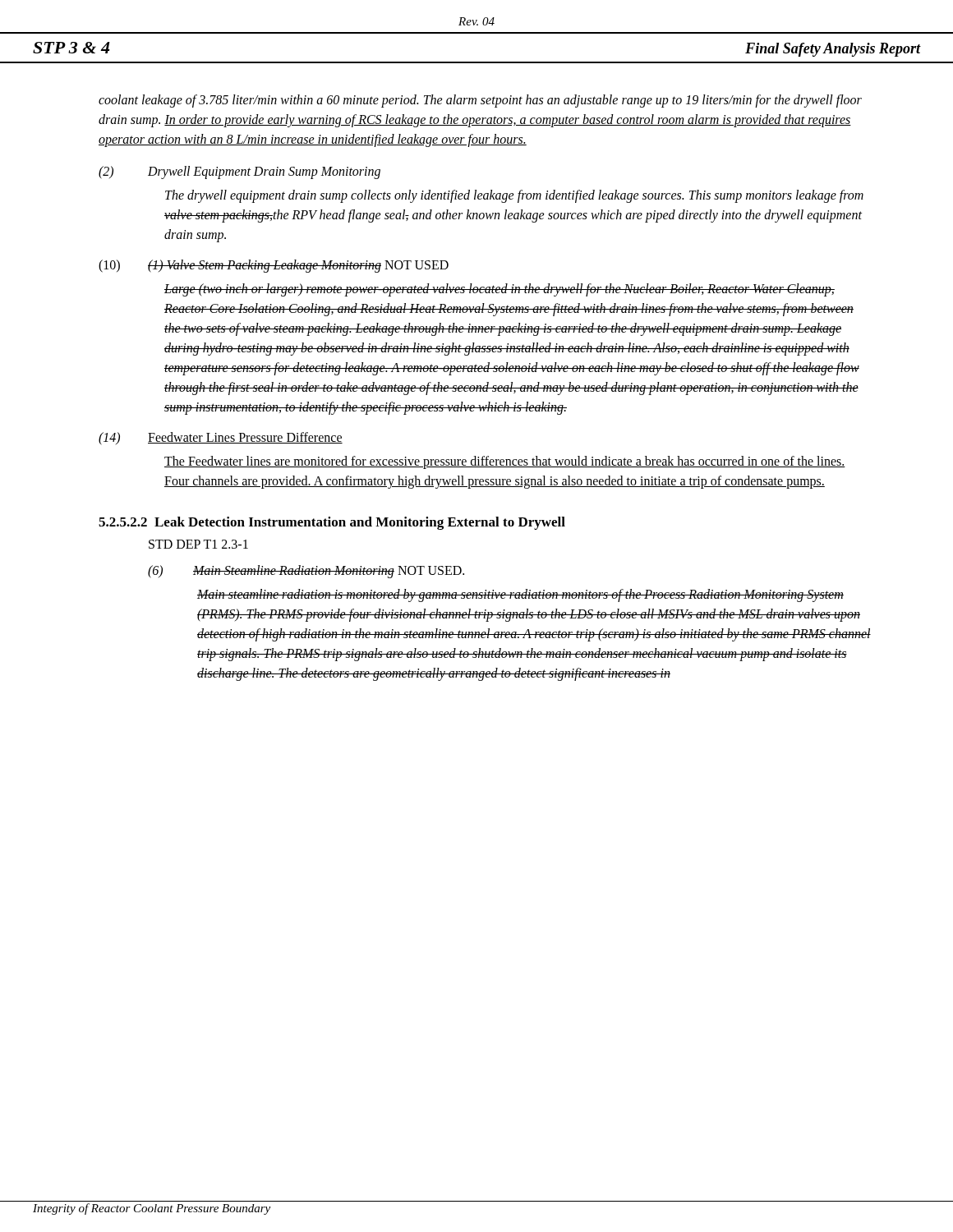The width and height of the screenshot is (953, 1232).
Task: Locate the list item containing "(6) Main Steamline Radiation"
Action: 307,571
